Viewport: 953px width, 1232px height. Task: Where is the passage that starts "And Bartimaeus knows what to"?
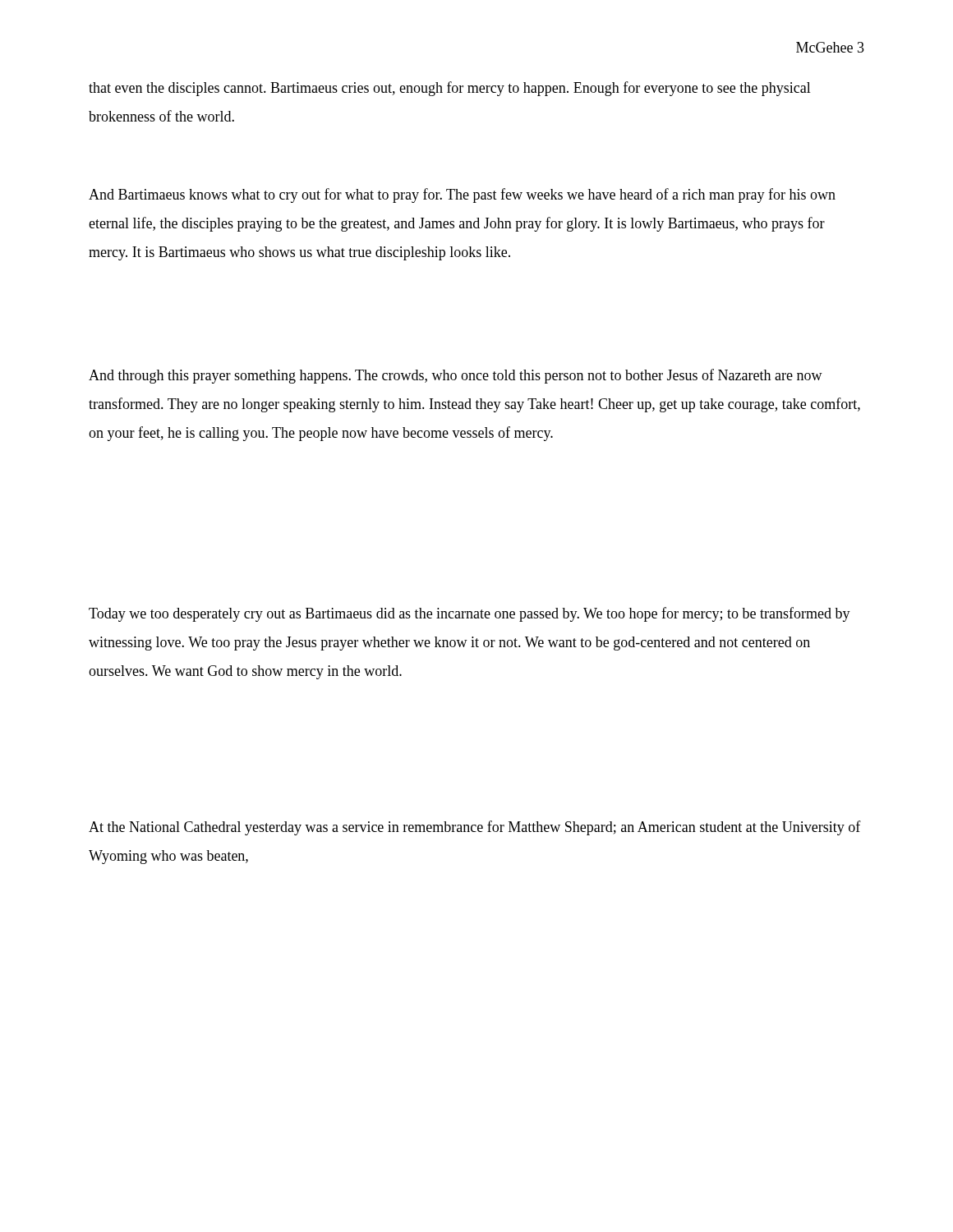tap(462, 223)
